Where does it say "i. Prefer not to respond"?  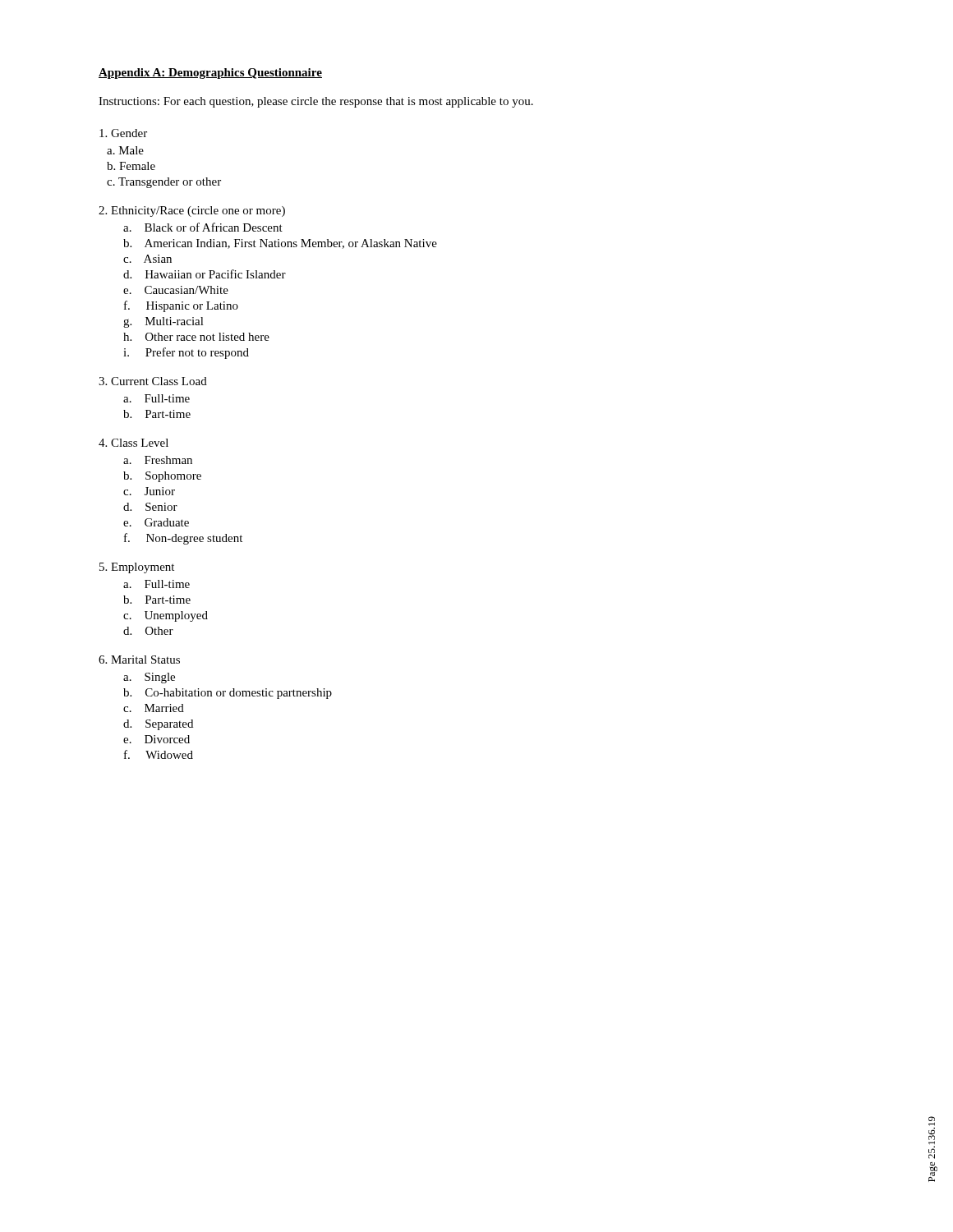click(x=186, y=352)
